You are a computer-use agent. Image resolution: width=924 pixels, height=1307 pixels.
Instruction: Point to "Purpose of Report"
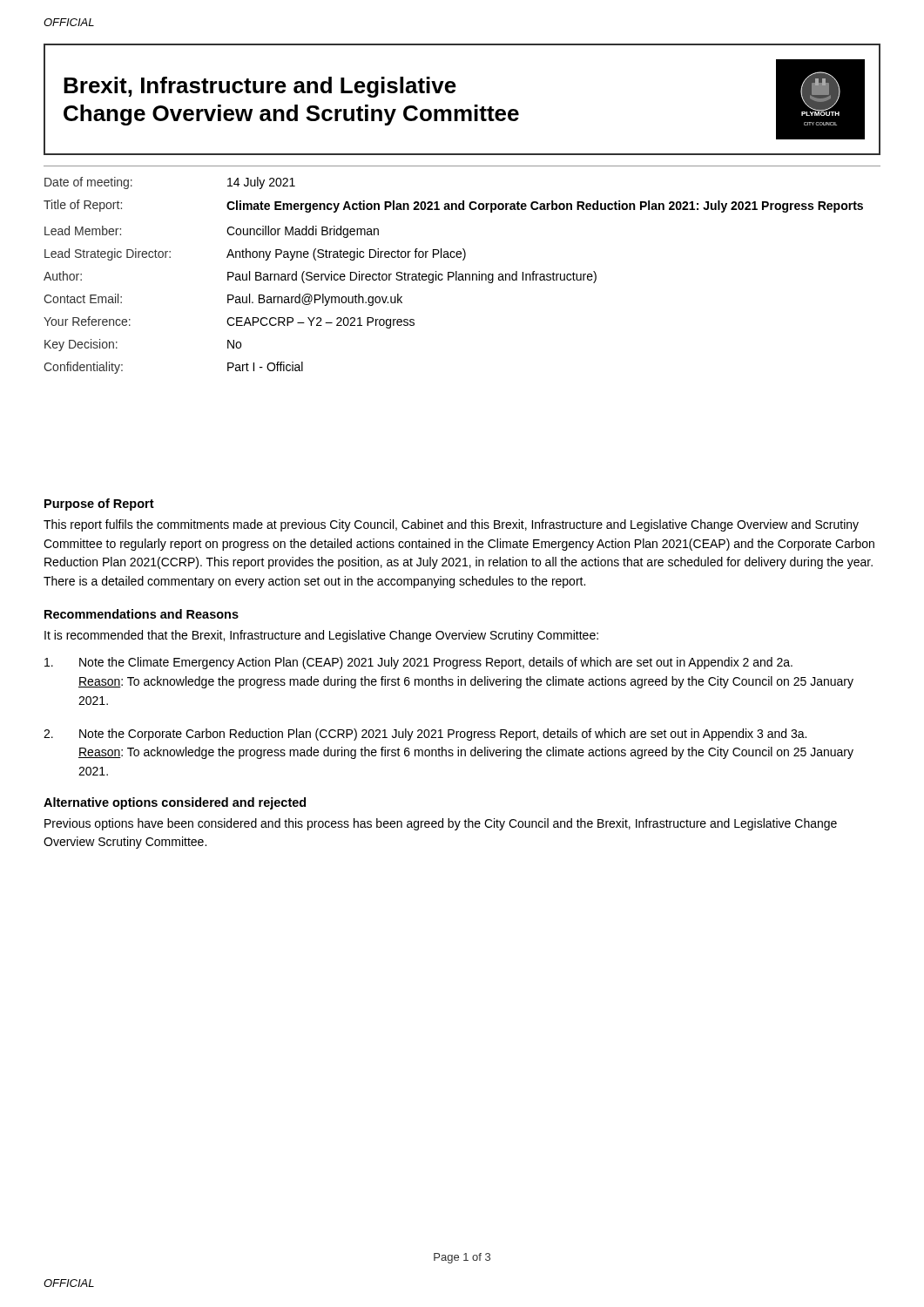99,504
